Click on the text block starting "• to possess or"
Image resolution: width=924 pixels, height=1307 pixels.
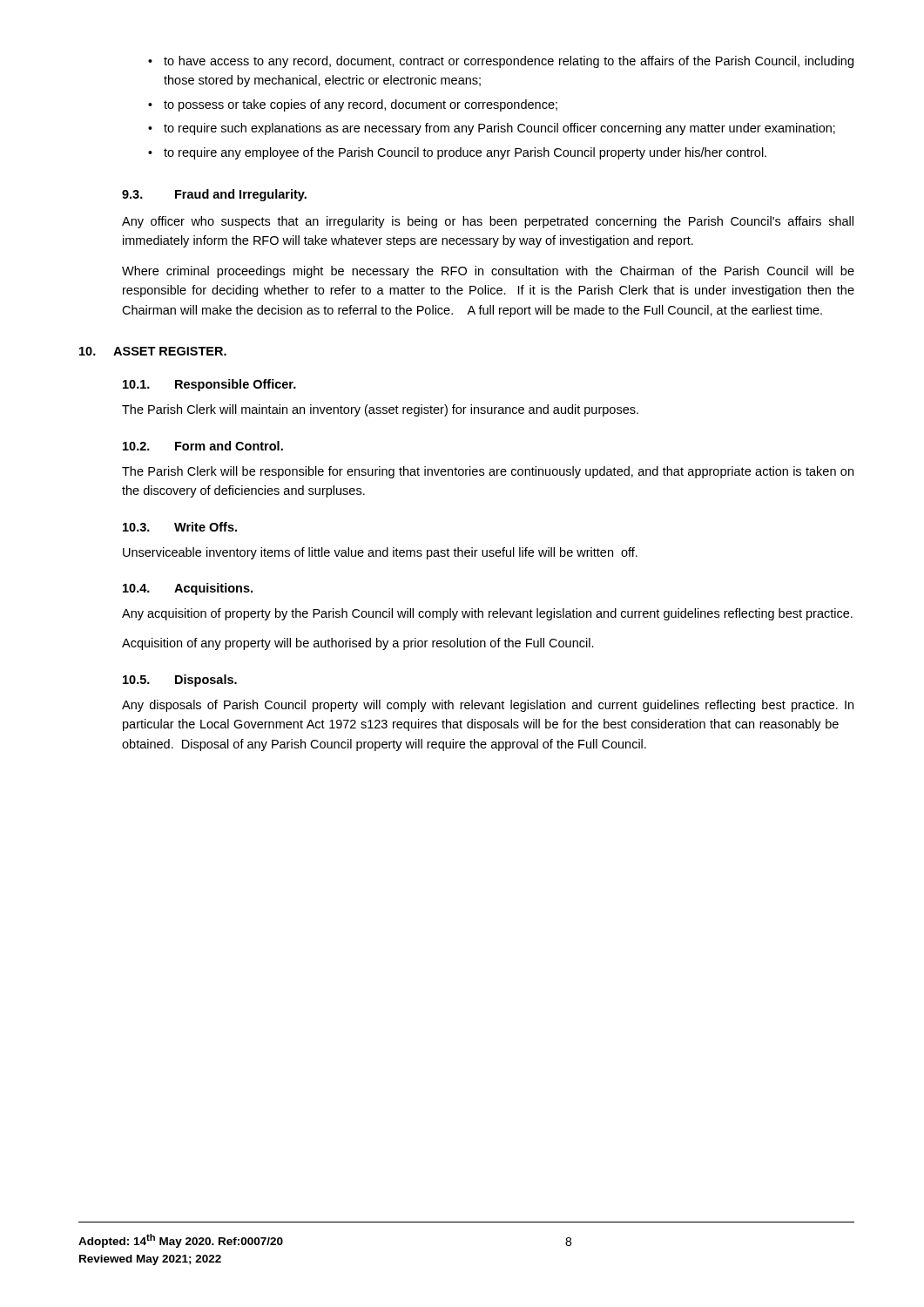pos(501,105)
